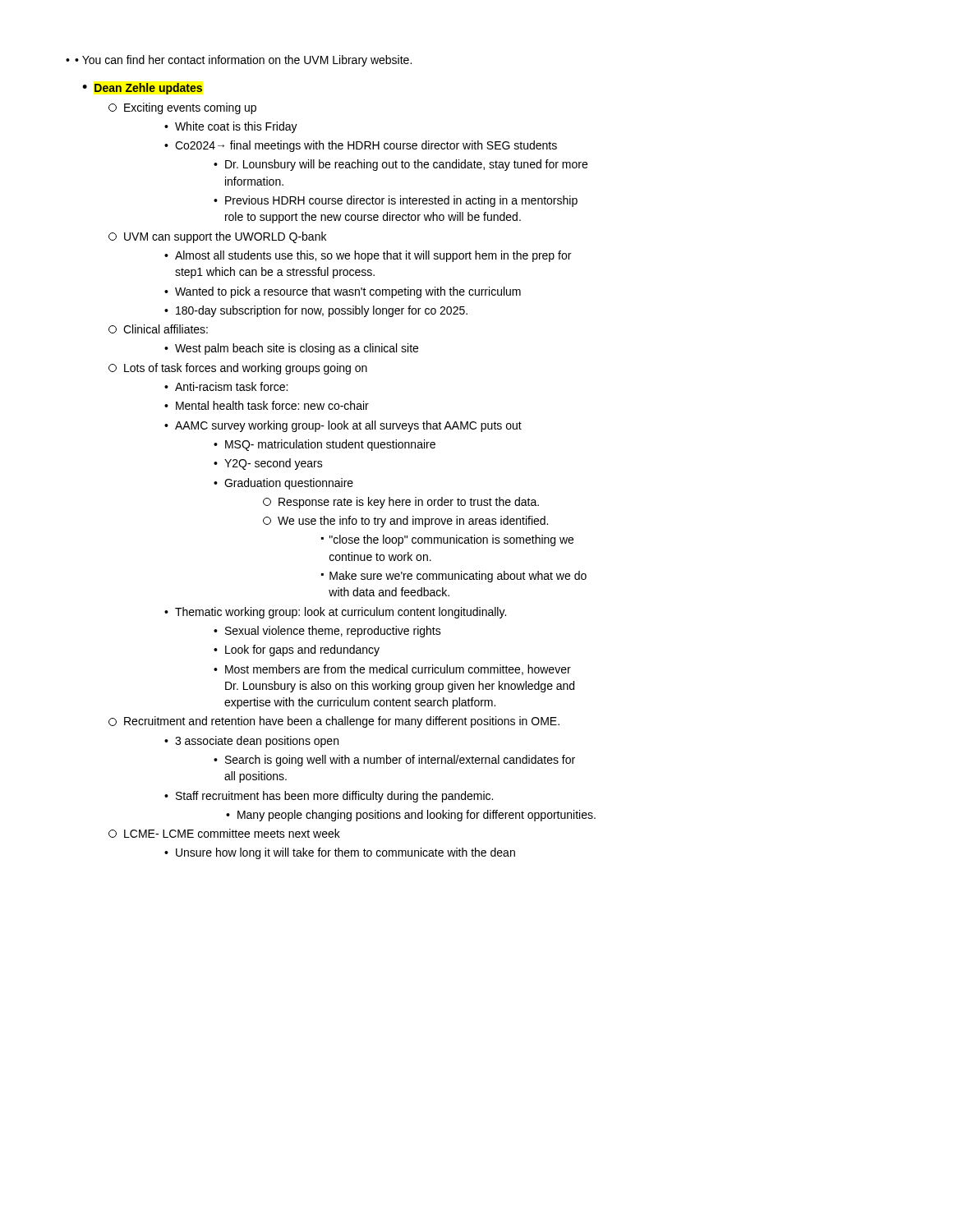Image resolution: width=953 pixels, height=1232 pixels.
Task: Select the list item with the text "• West palm beach site is closing"
Action: click(x=291, y=349)
